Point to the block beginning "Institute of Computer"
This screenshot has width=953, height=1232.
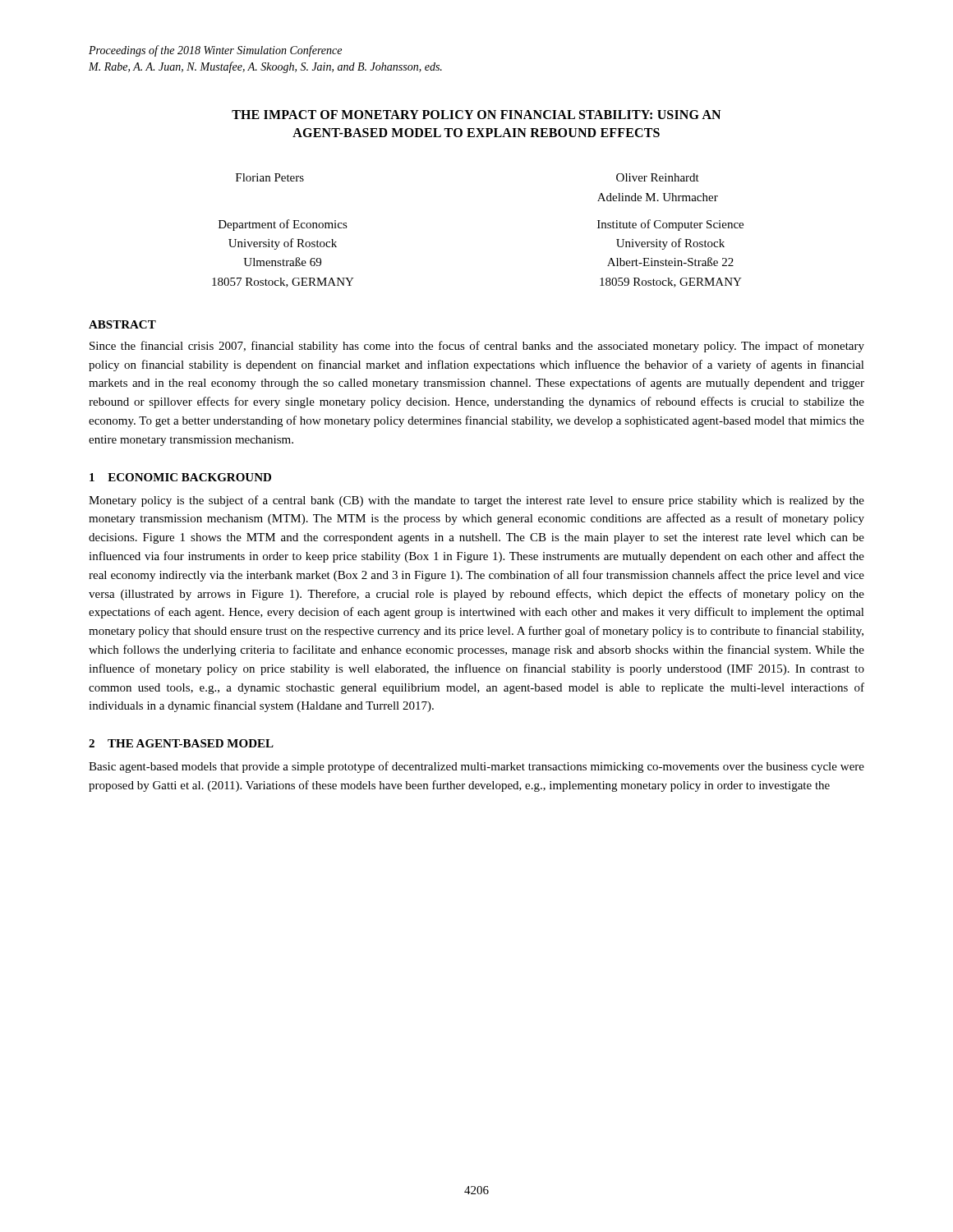click(670, 253)
